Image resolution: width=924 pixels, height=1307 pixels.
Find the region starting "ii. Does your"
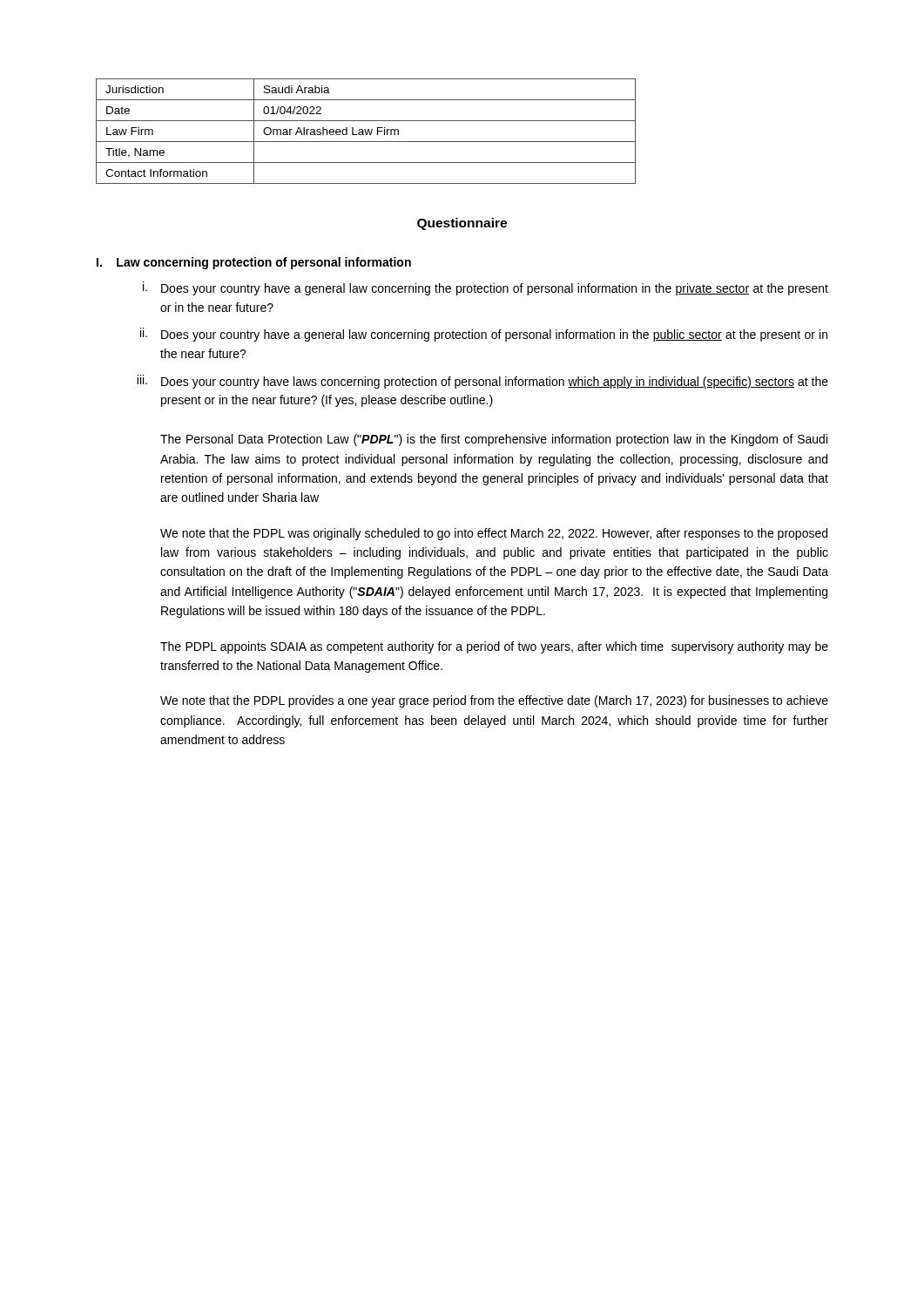point(462,345)
